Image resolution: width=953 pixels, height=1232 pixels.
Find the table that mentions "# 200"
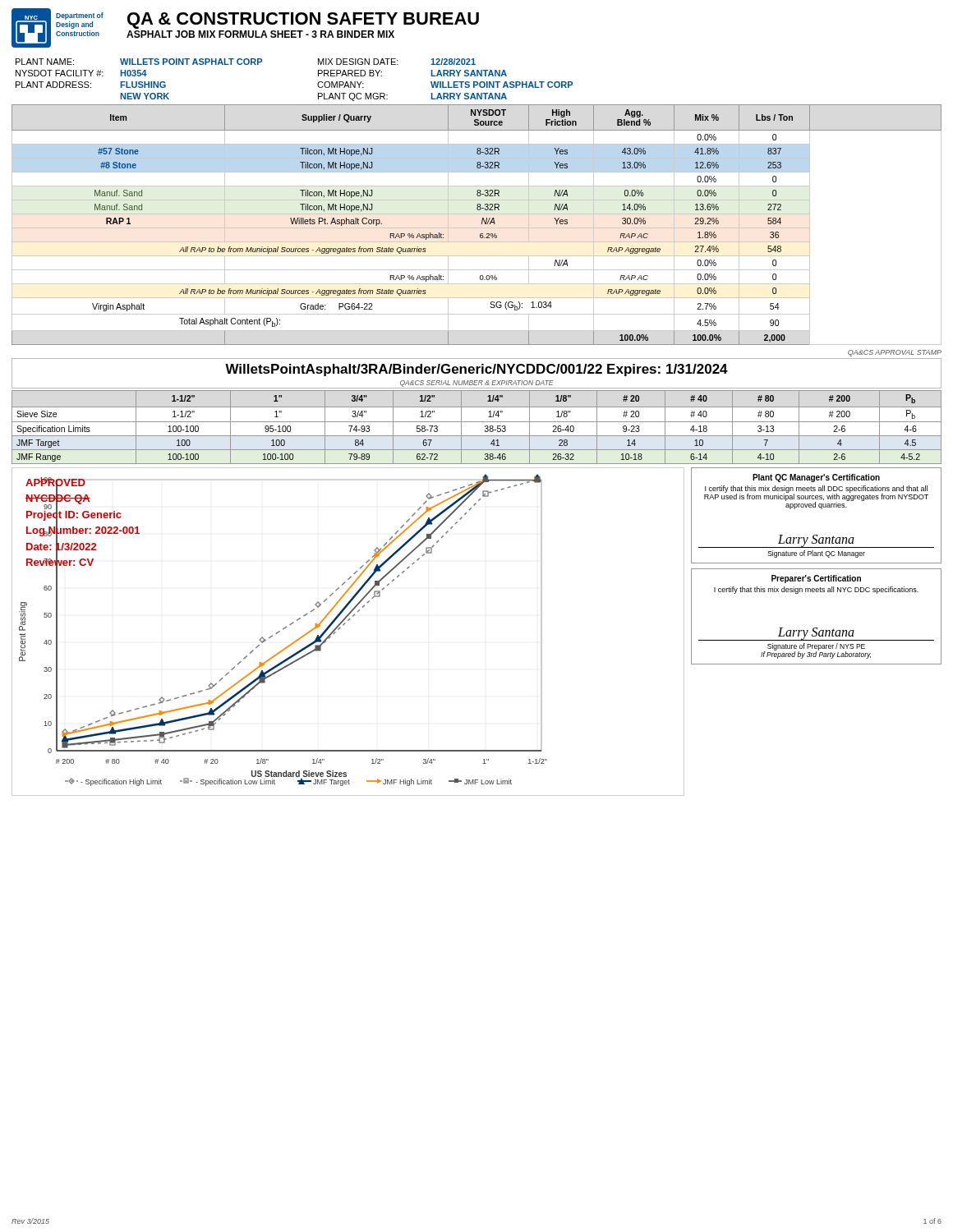(476, 427)
